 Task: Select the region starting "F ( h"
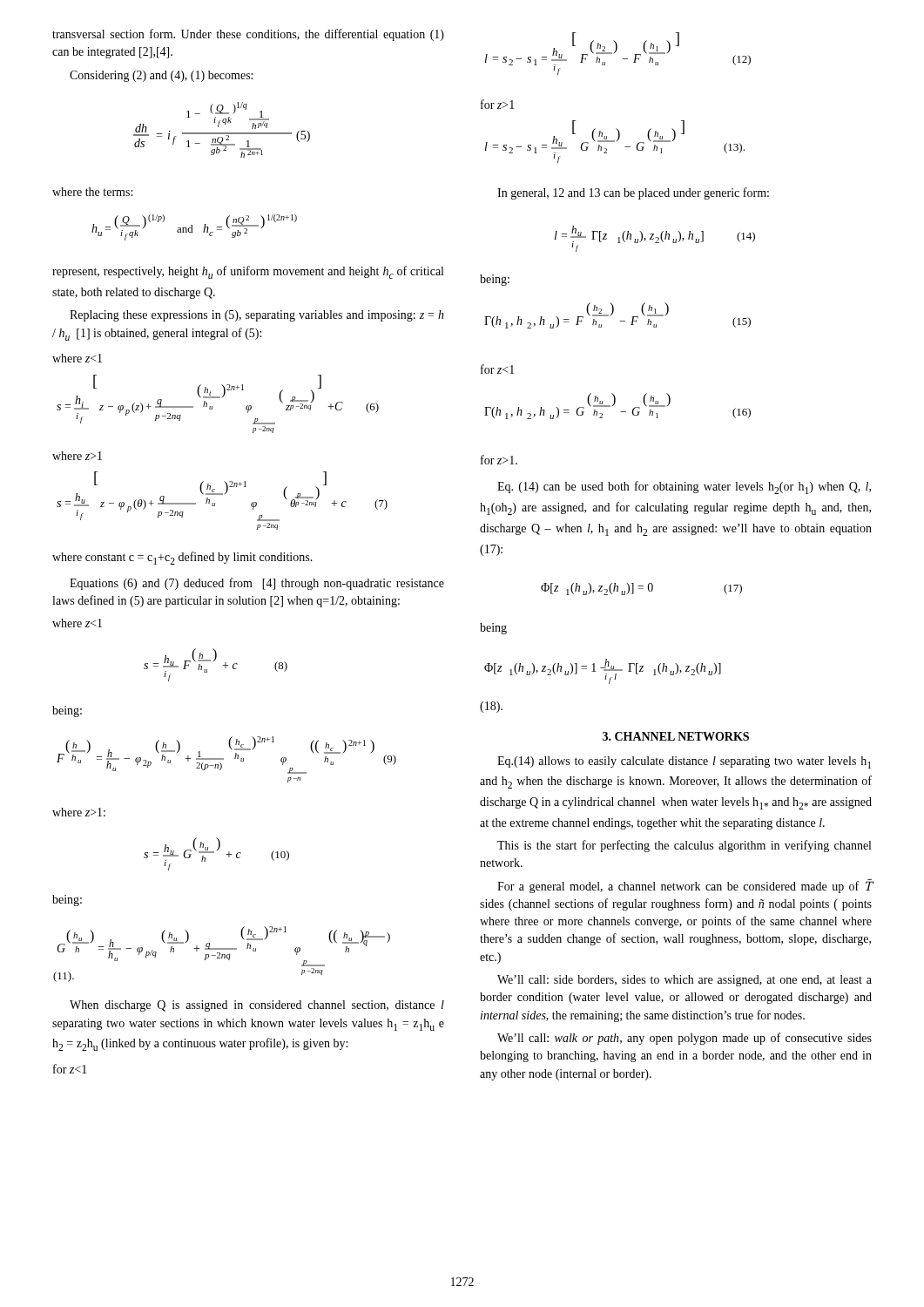tap(244, 760)
